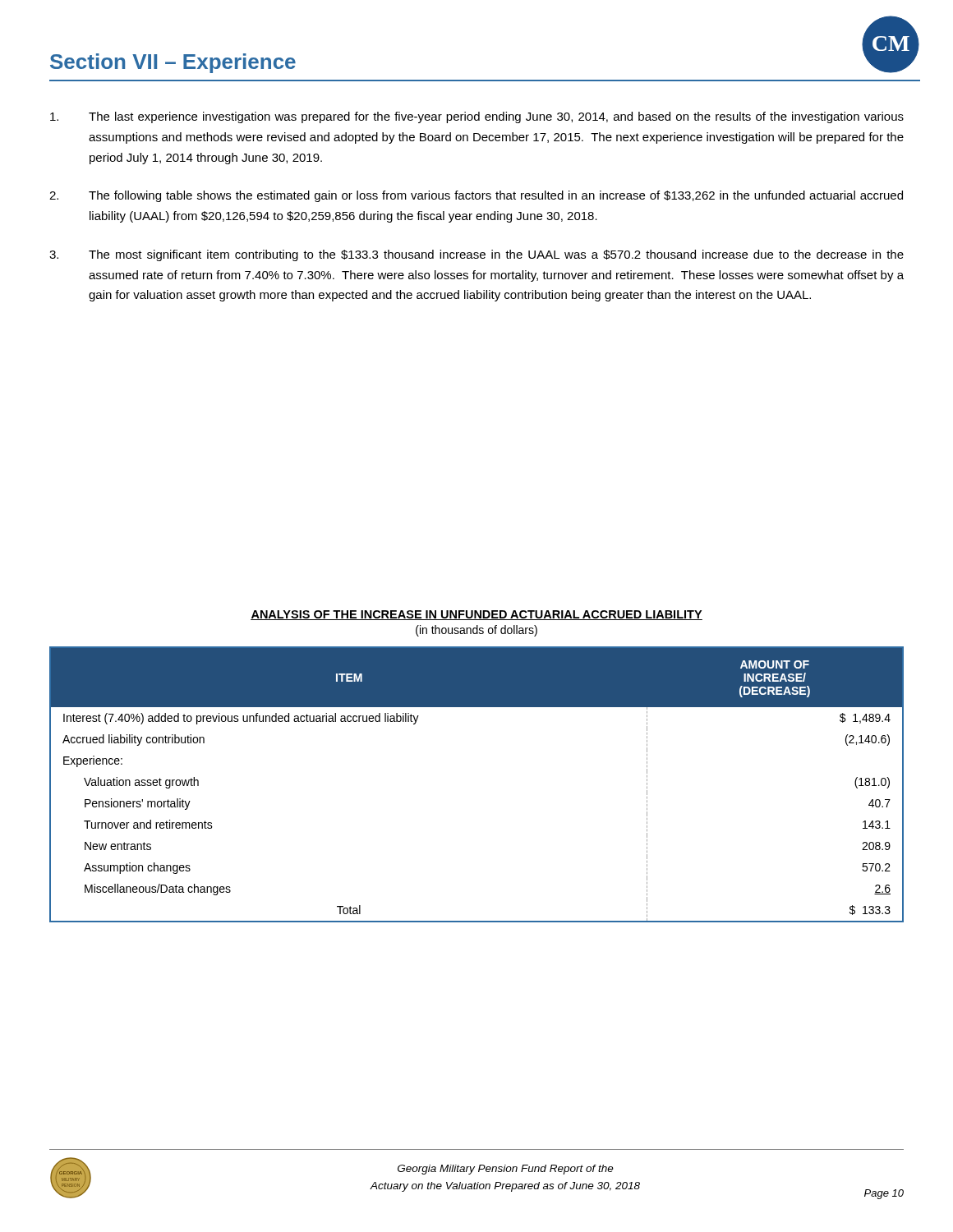Screen dimensions: 1232x953
Task: Select the list item with the text "3. The most significant item"
Action: [476, 275]
